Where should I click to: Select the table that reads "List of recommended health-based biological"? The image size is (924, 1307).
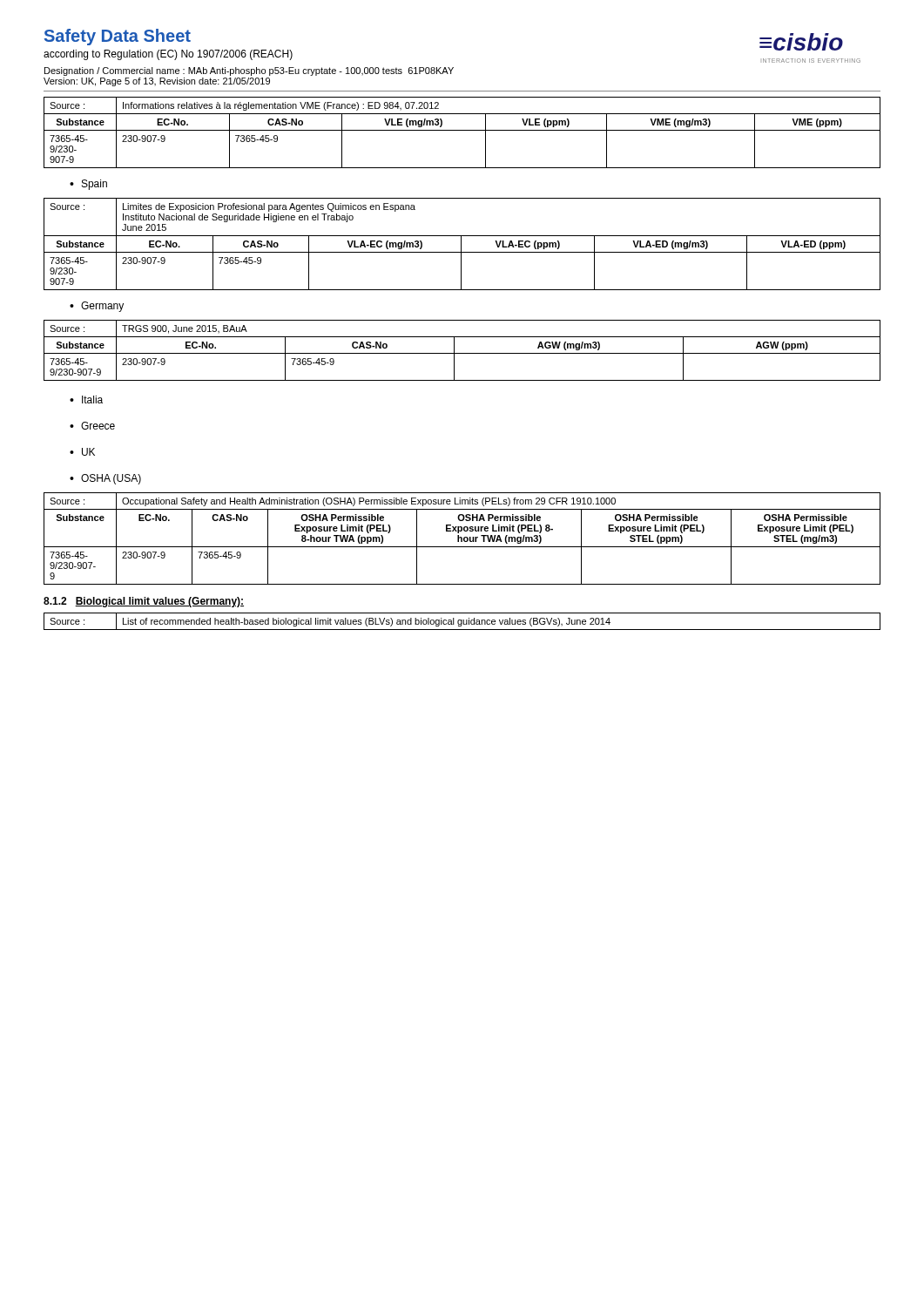[462, 621]
